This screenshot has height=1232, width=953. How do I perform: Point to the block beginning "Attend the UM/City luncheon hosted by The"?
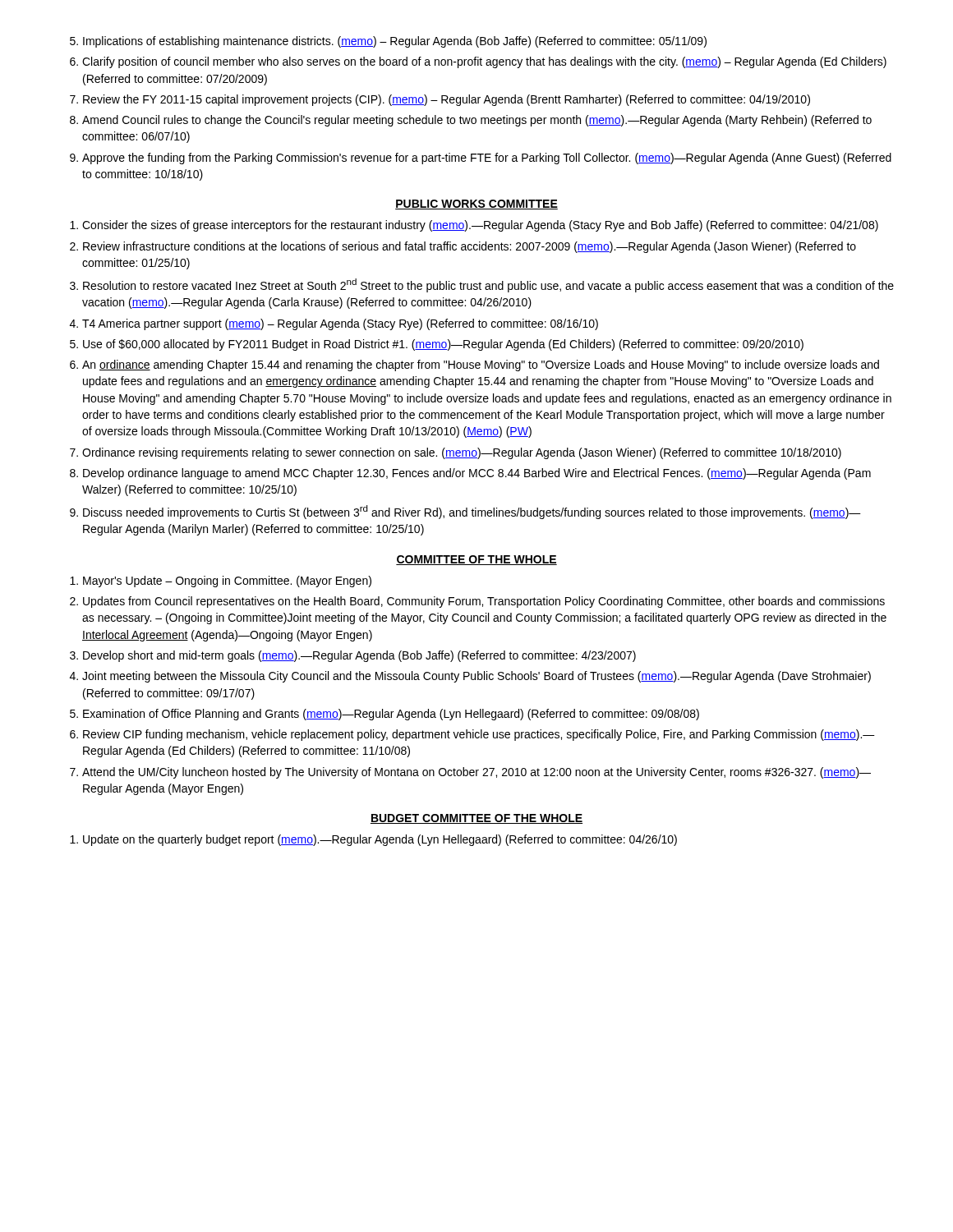476,780
